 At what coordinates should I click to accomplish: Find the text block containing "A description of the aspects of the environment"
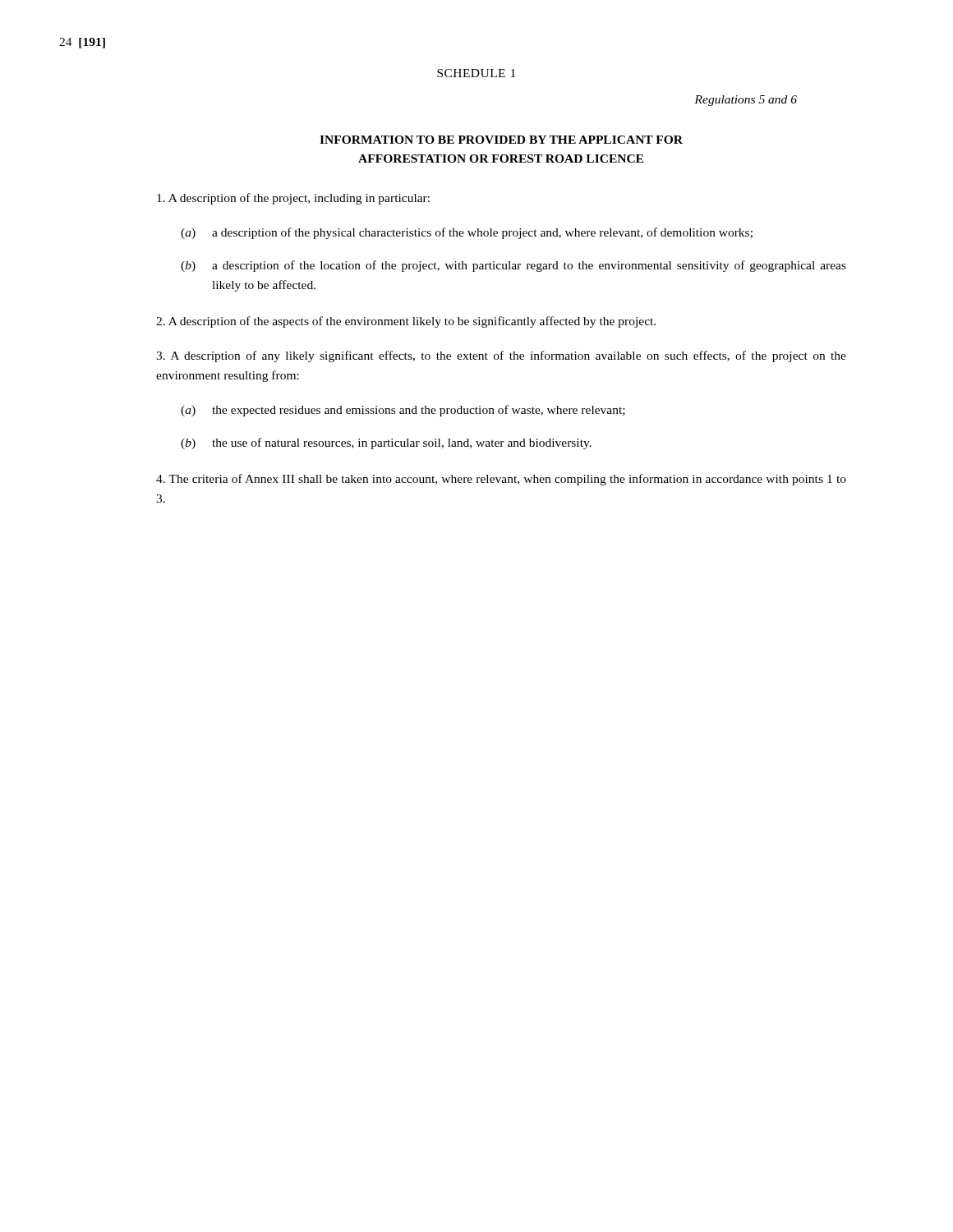coord(406,320)
